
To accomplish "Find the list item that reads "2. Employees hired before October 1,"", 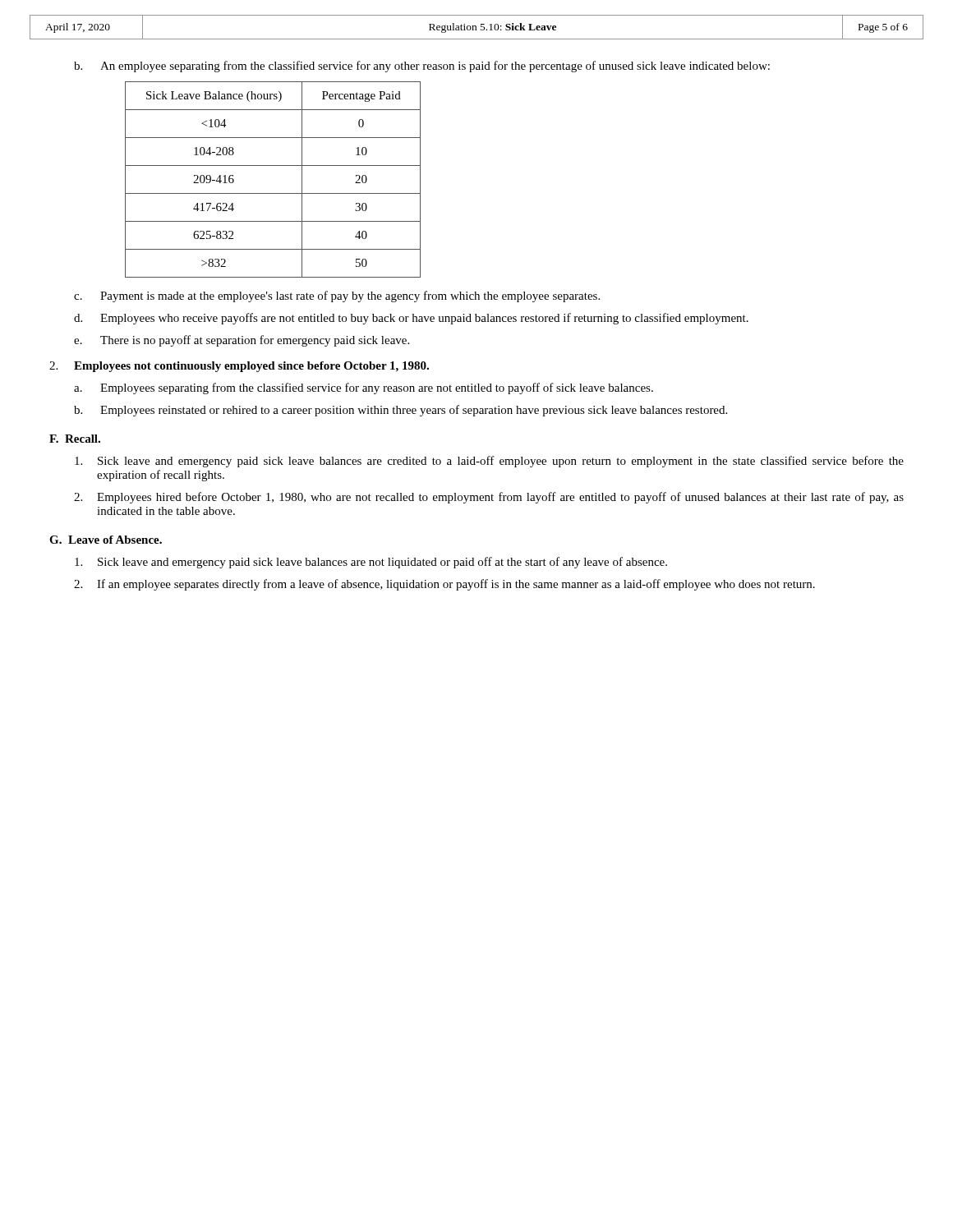I will point(489,504).
